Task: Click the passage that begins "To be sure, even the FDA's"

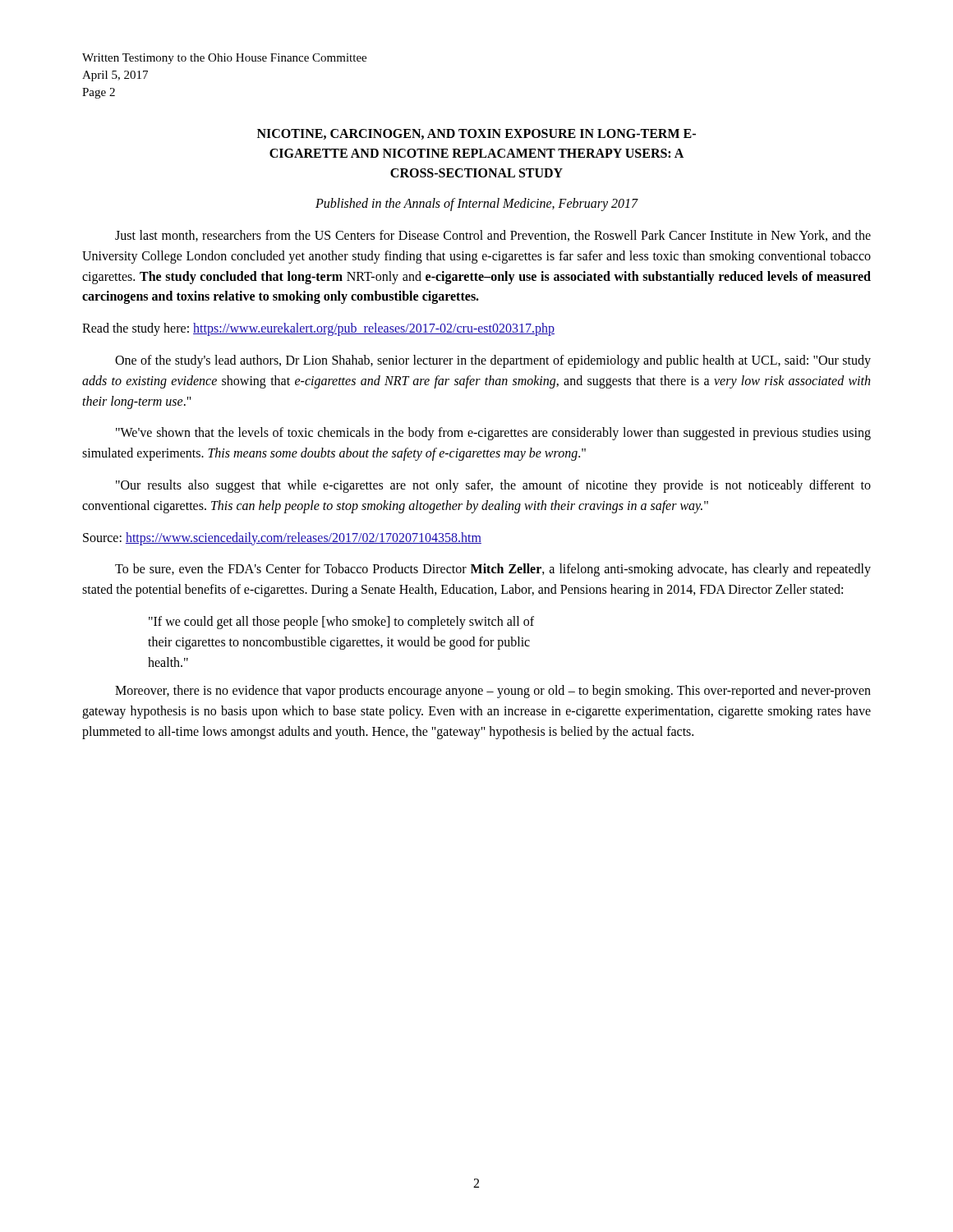Action: 476,579
